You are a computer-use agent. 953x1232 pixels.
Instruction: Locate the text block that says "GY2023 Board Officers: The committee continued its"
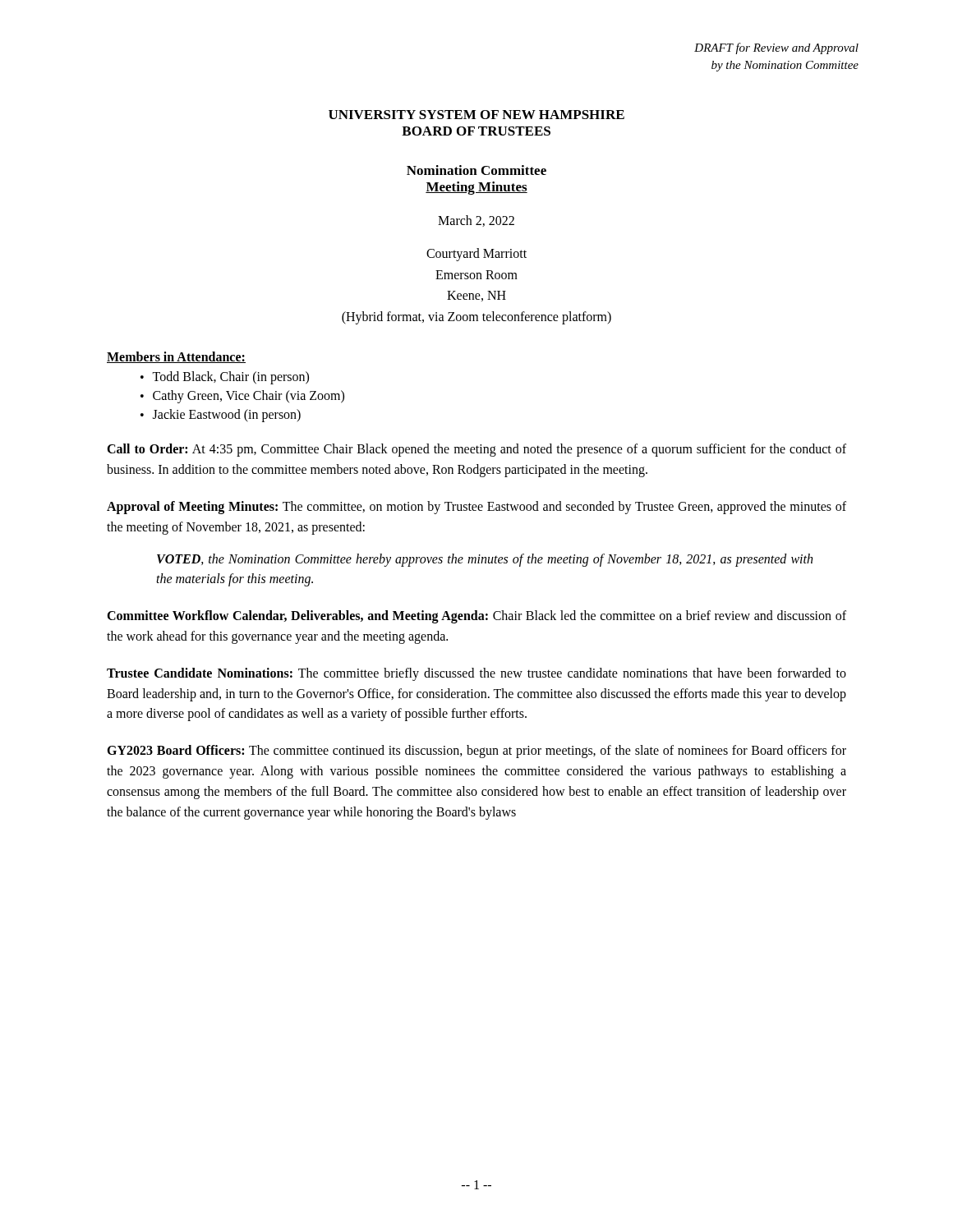476,781
